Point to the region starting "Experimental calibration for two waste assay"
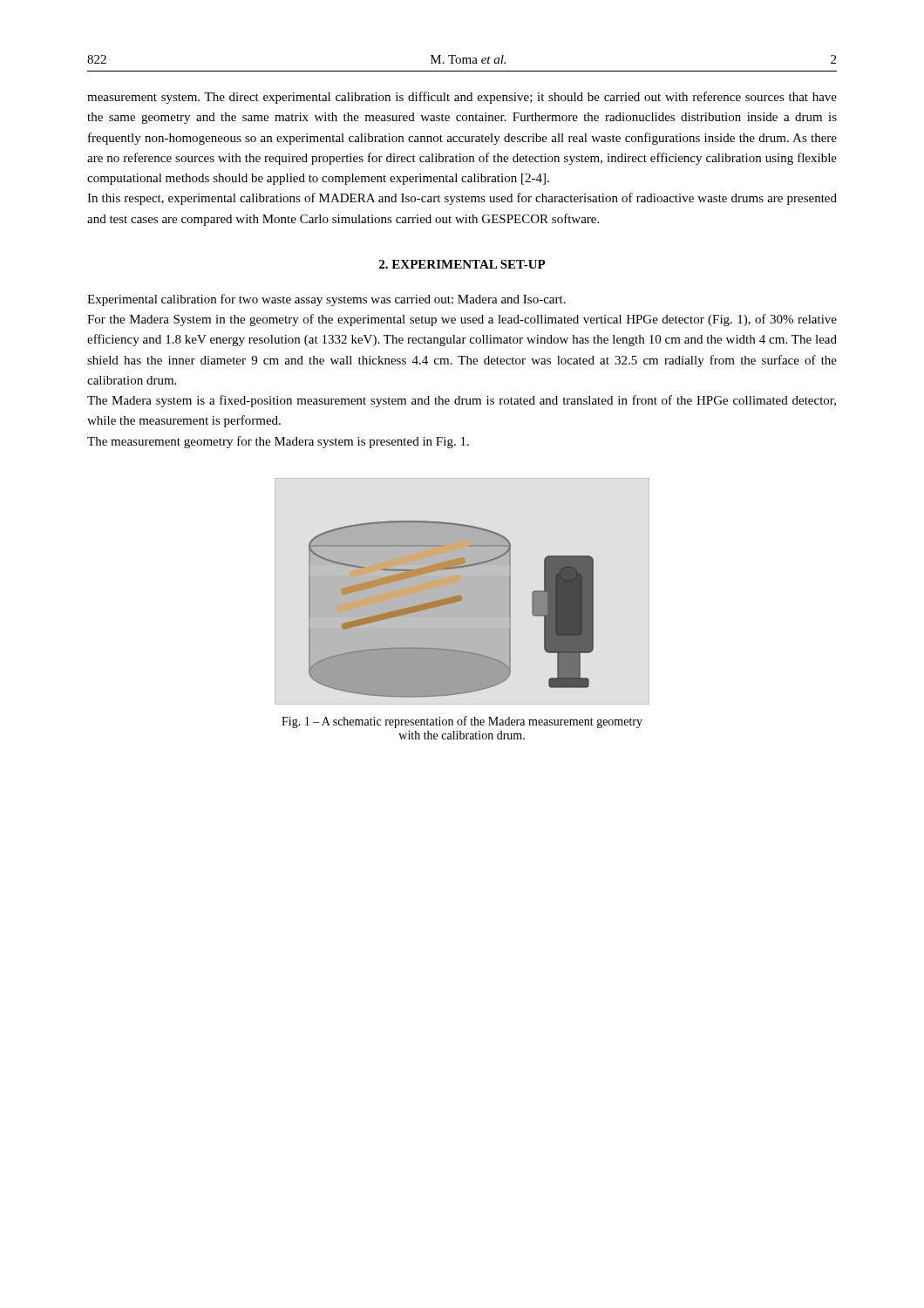 pyautogui.click(x=462, y=299)
